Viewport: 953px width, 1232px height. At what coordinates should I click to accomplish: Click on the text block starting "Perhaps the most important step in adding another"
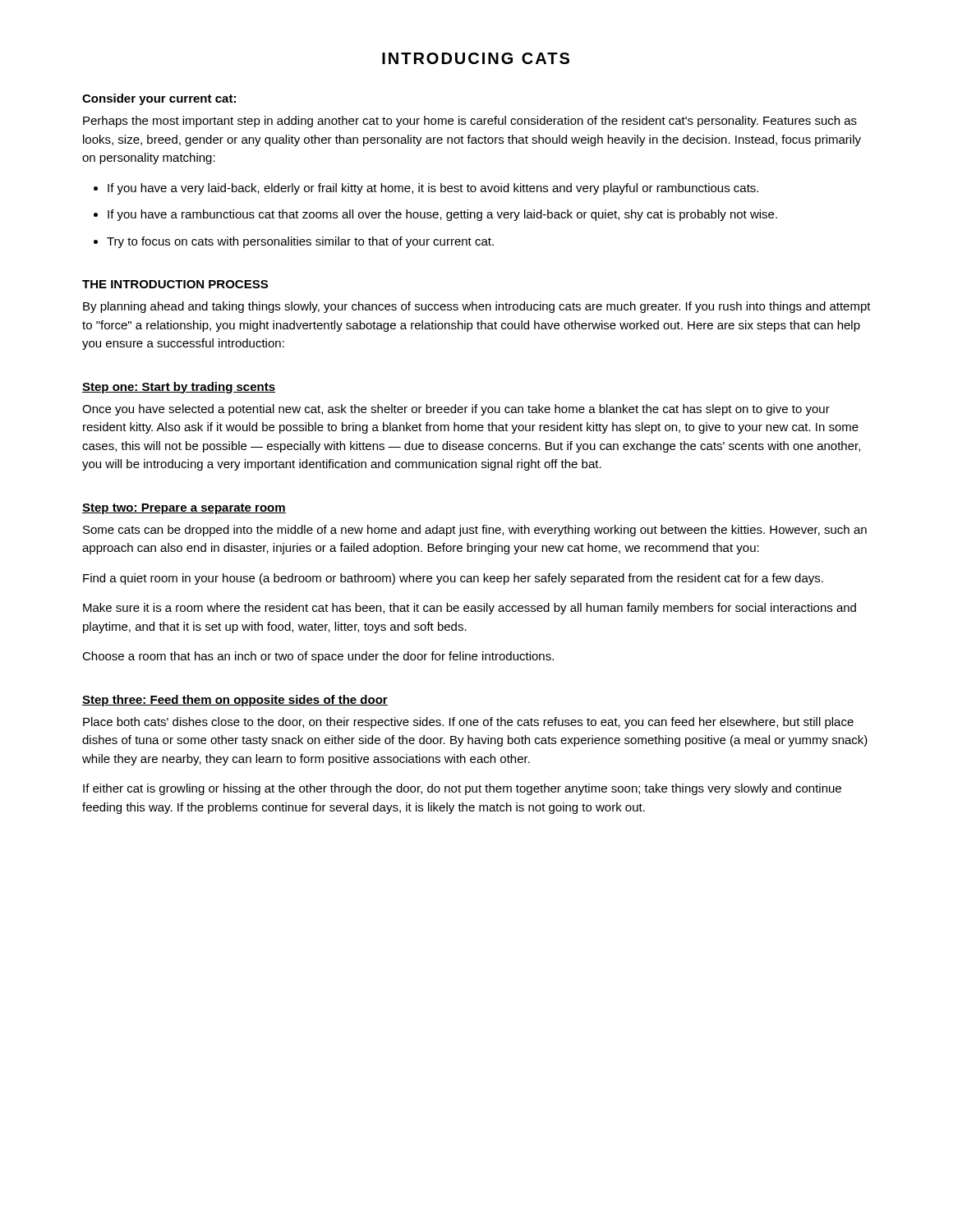click(x=476, y=139)
